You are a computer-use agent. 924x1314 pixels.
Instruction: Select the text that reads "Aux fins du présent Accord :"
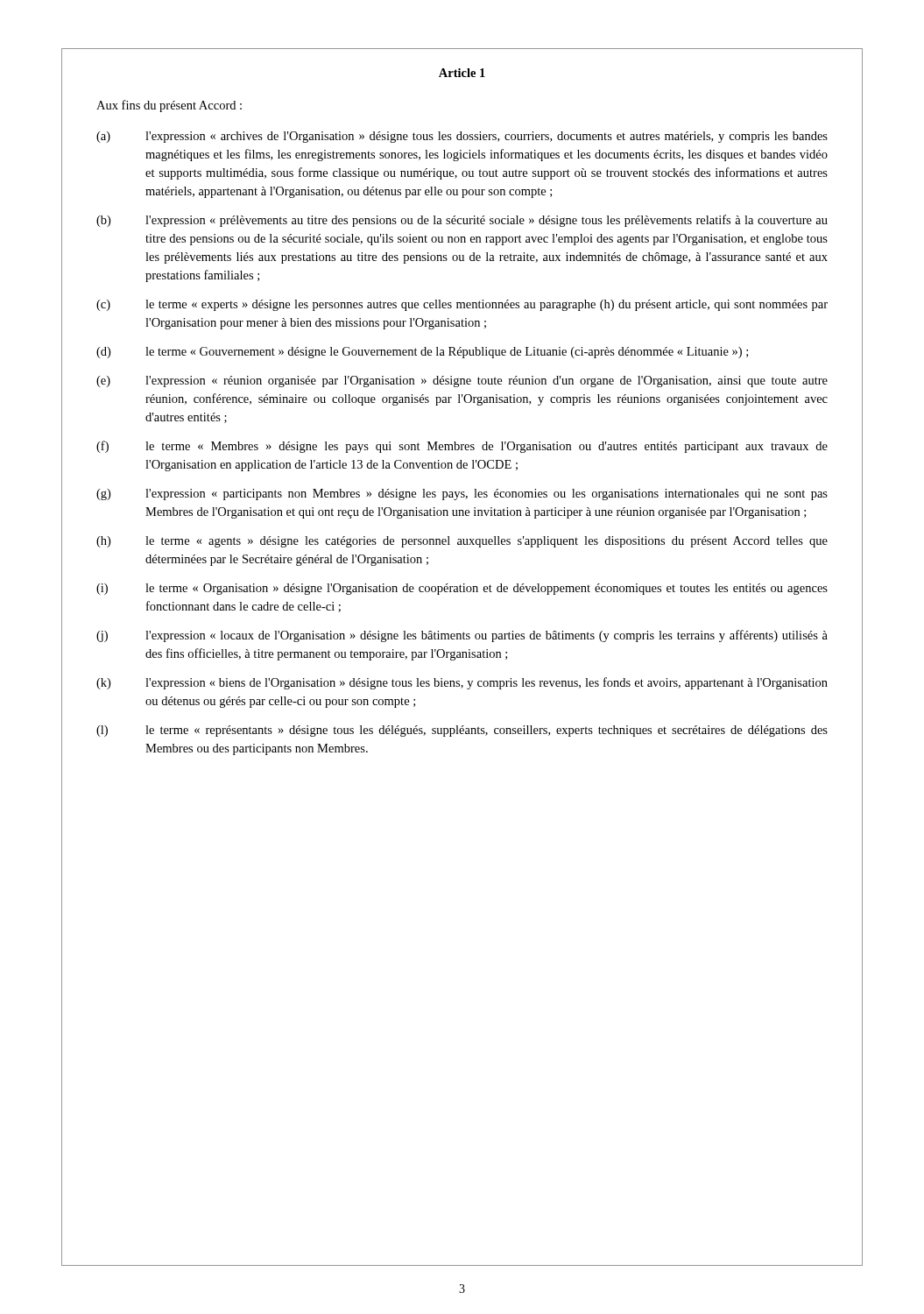point(170,105)
